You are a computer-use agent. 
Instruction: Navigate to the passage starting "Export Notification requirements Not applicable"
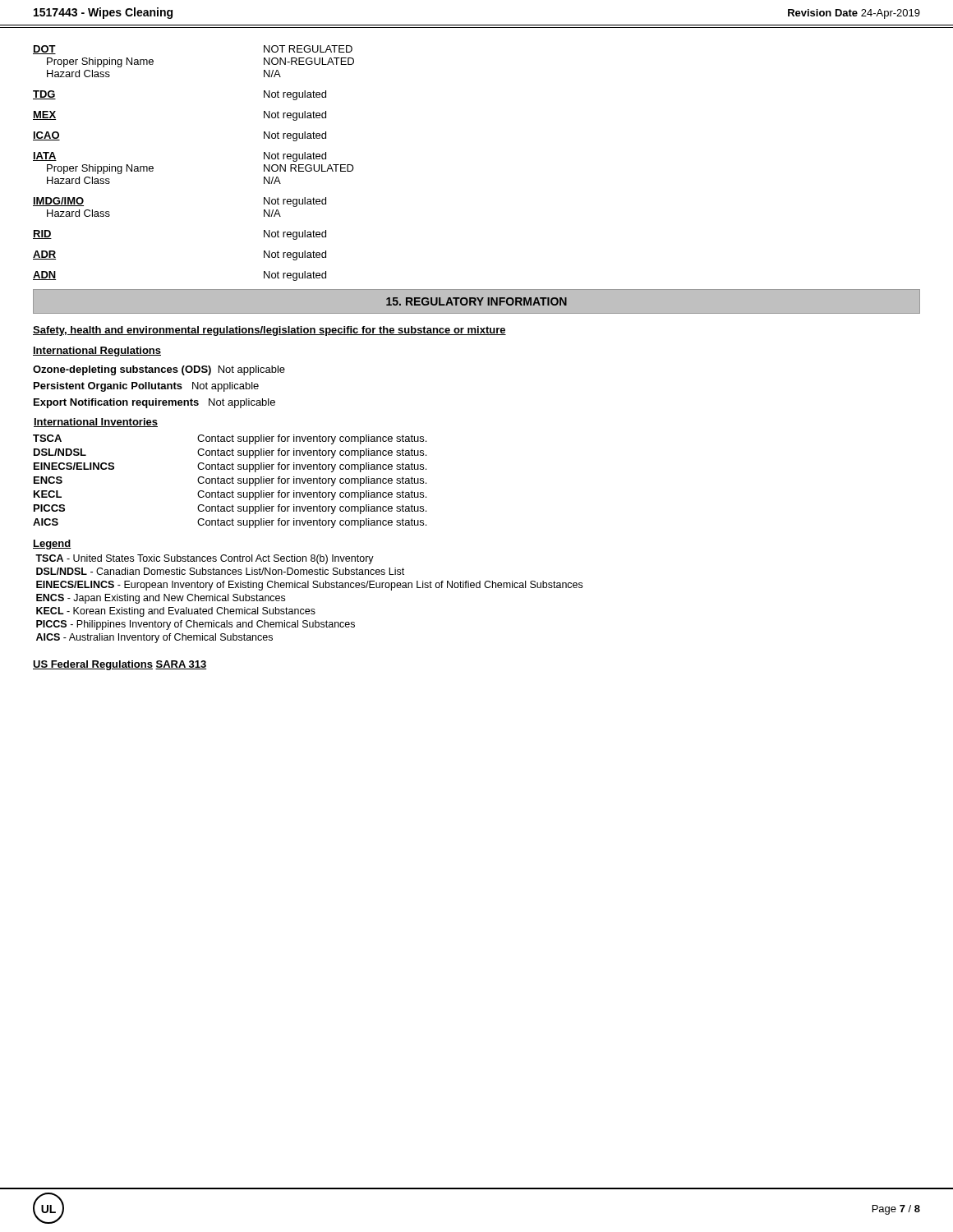tap(154, 402)
